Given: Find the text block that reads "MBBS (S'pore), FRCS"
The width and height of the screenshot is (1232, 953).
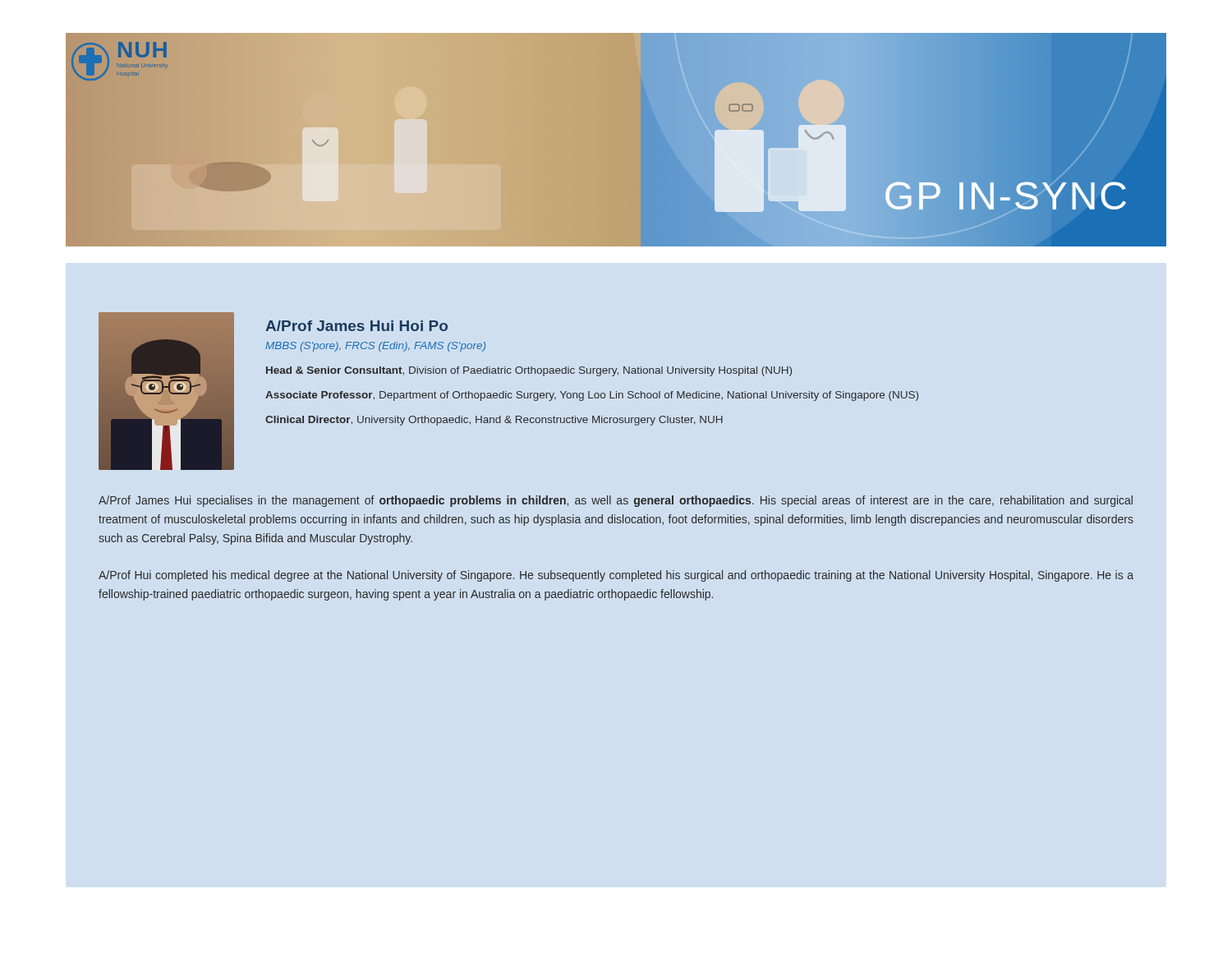Looking at the screenshot, I should pos(376,345).
